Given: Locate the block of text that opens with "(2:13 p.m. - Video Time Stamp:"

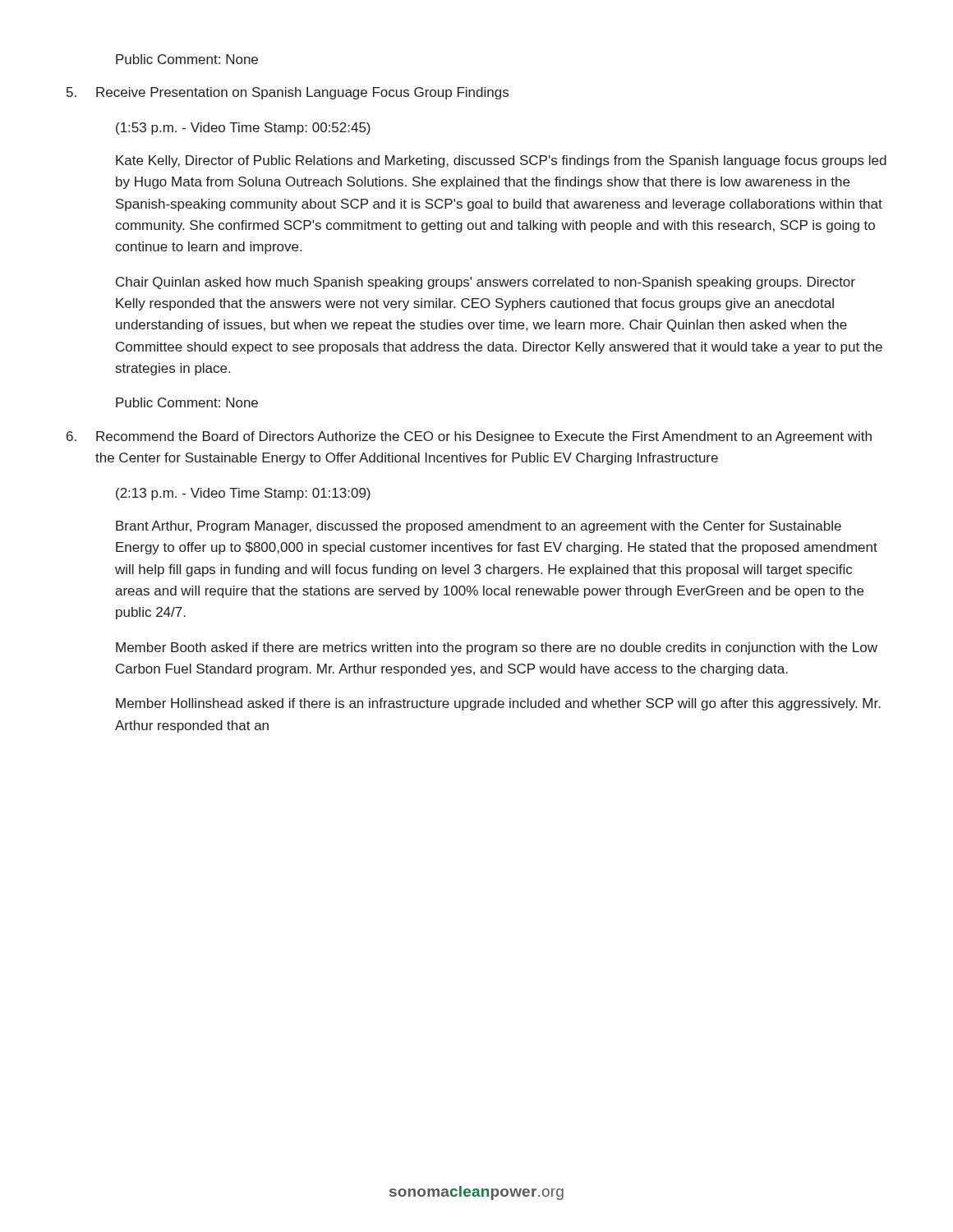Looking at the screenshot, I should 243,493.
